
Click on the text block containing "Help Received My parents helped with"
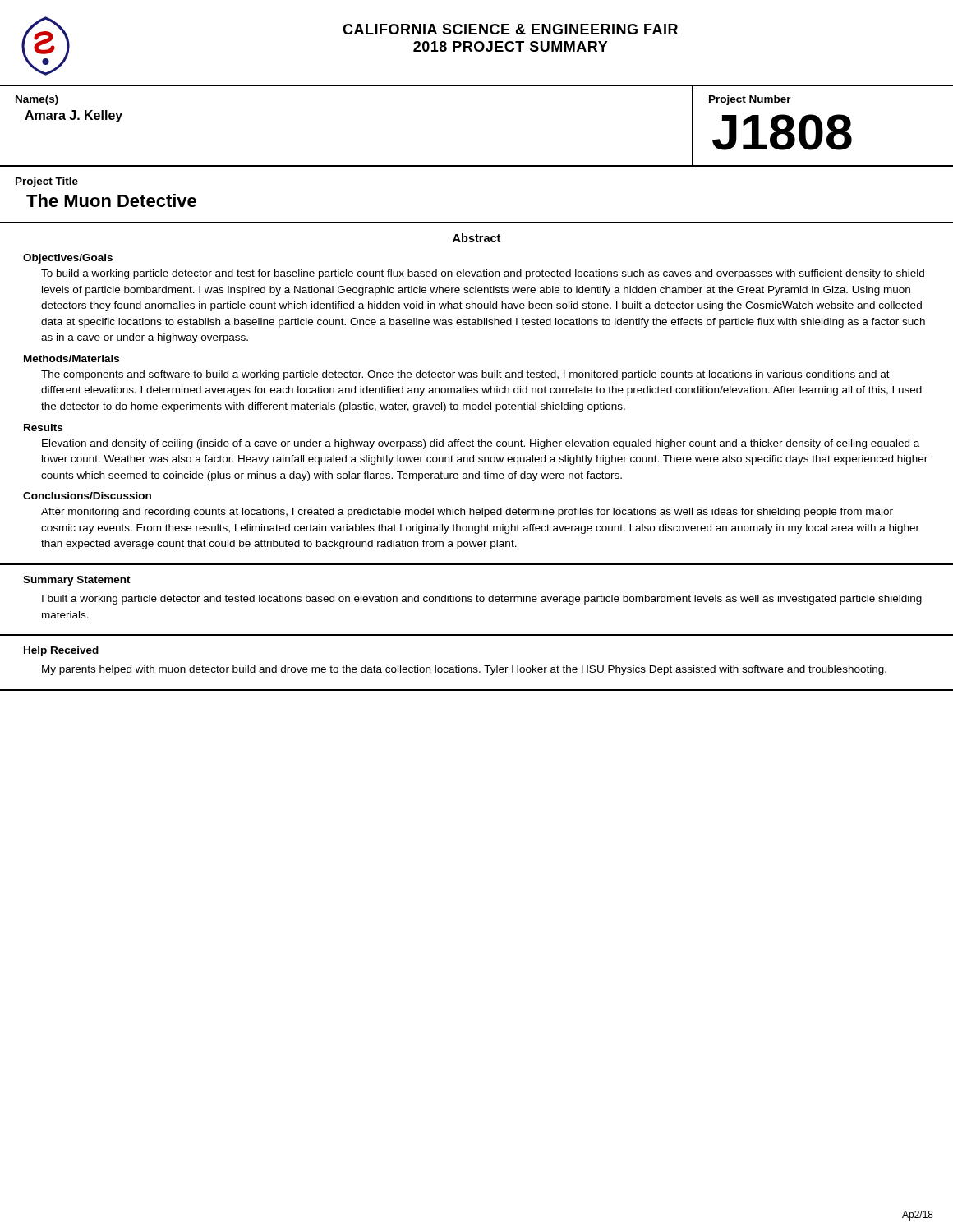click(x=476, y=661)
